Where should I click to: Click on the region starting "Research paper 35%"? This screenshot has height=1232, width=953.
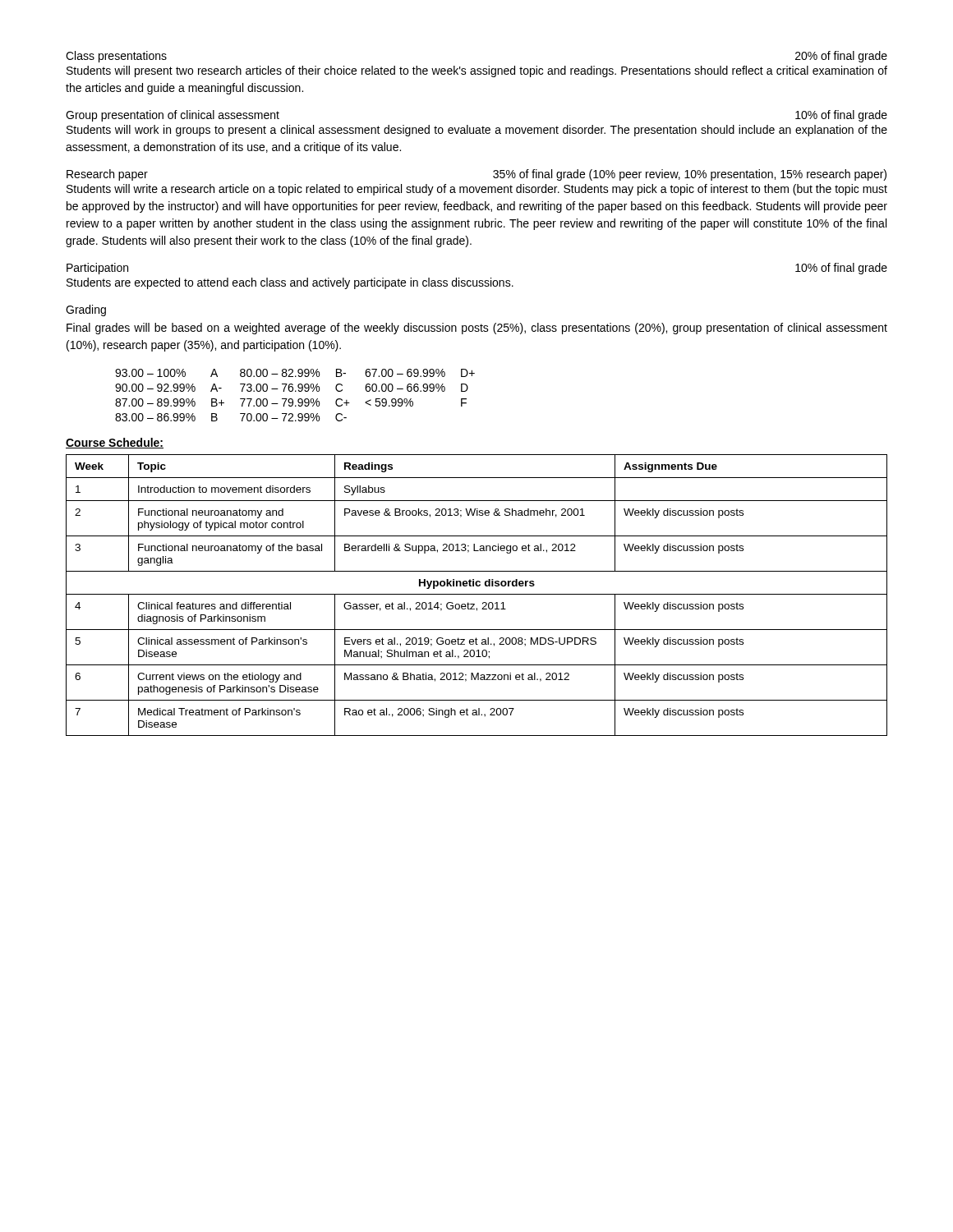[476, 209]
